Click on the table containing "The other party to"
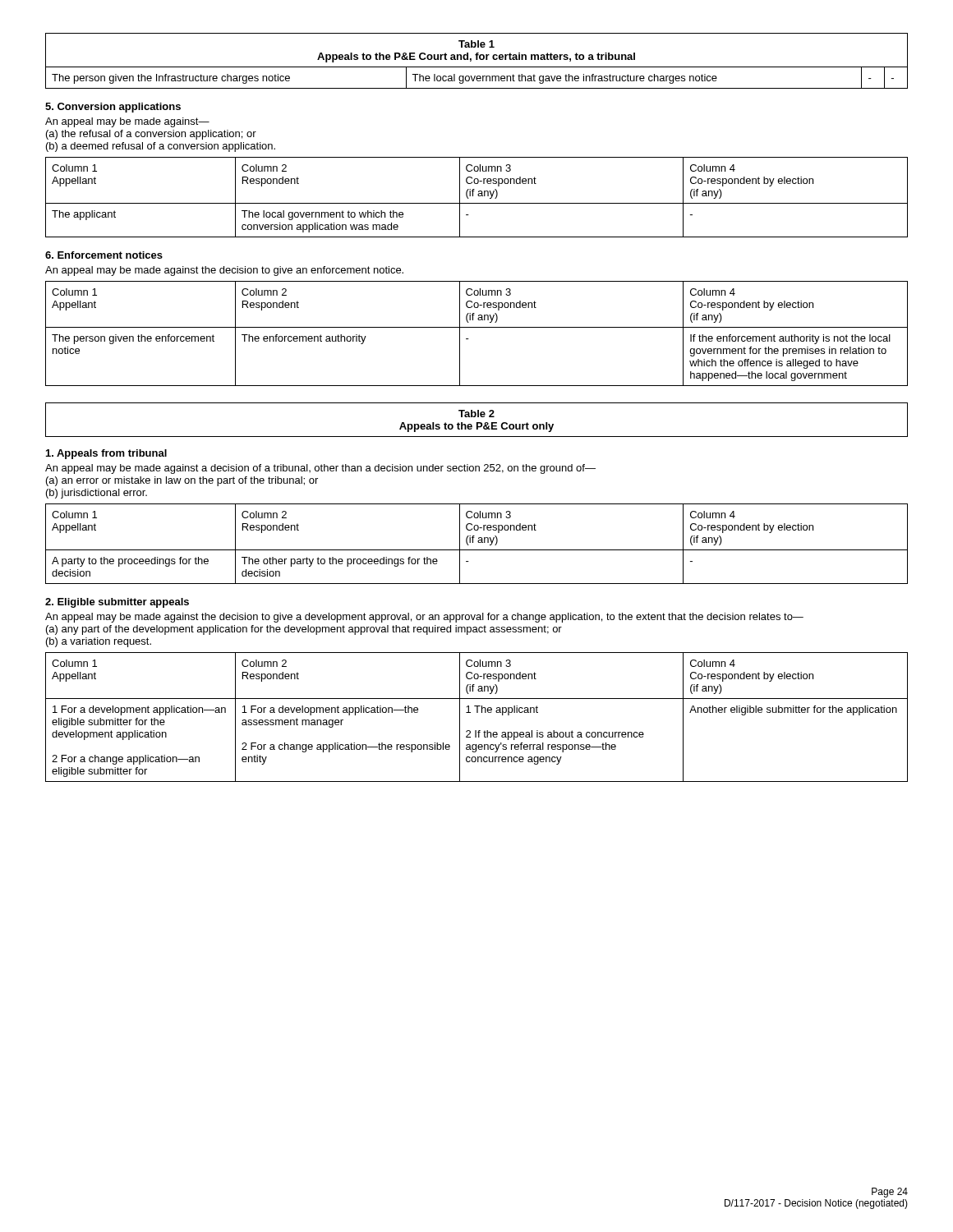The height and width of the screenshot is (1232, 953). pos(476,544)
